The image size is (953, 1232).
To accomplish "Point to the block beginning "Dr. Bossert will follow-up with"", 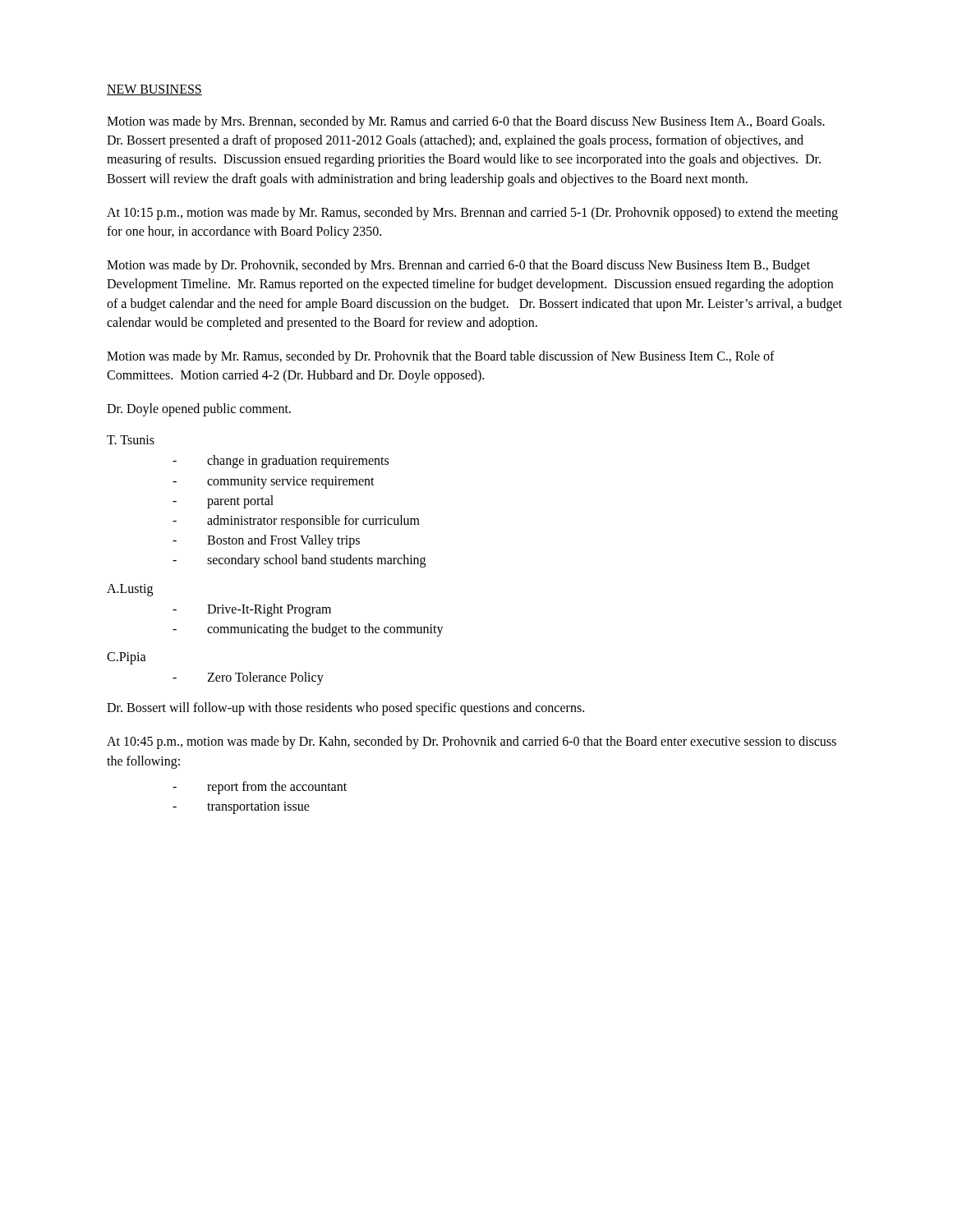I will coord(346,708).
